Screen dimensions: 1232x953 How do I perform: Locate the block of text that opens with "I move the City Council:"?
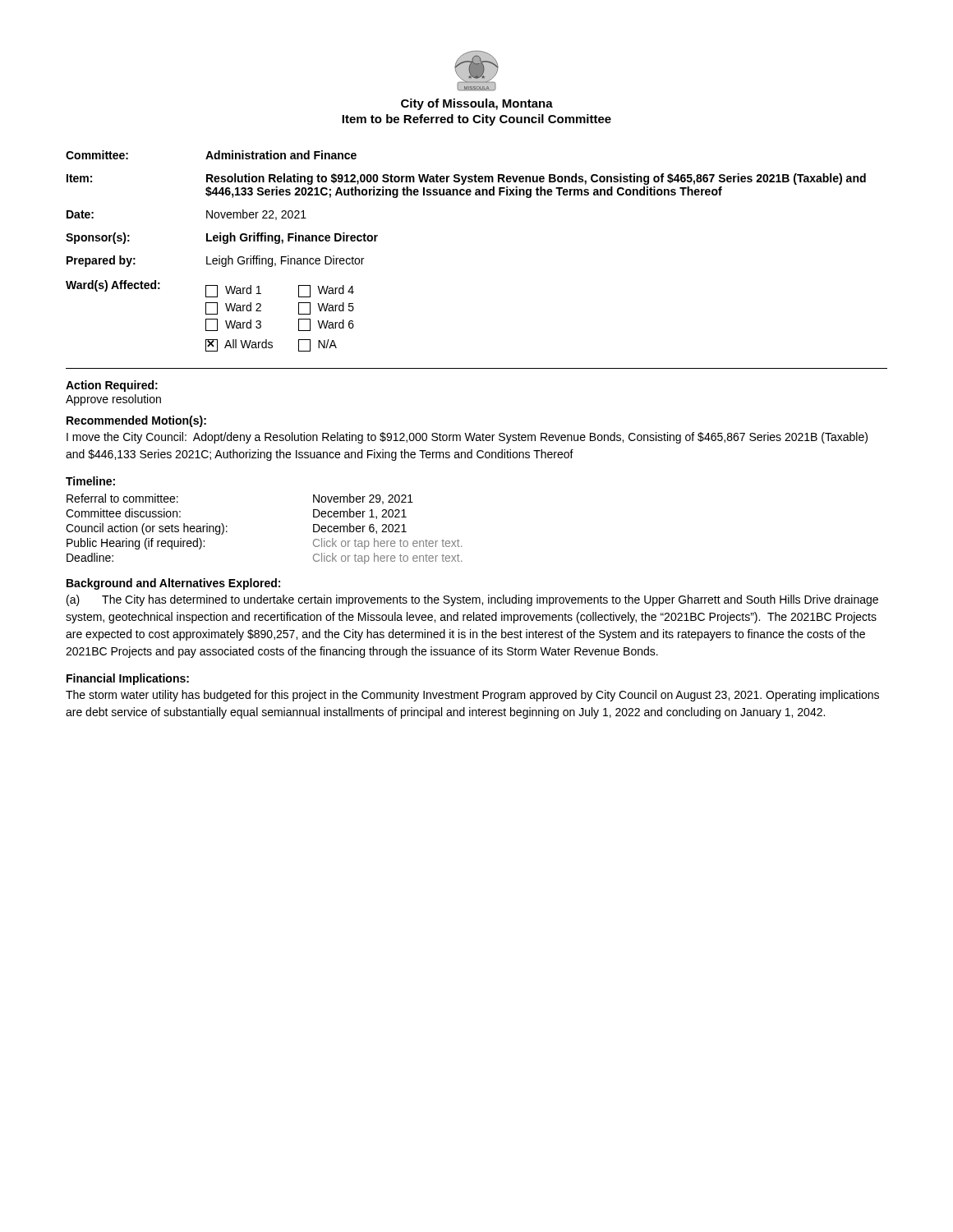(x=467, y=446)
